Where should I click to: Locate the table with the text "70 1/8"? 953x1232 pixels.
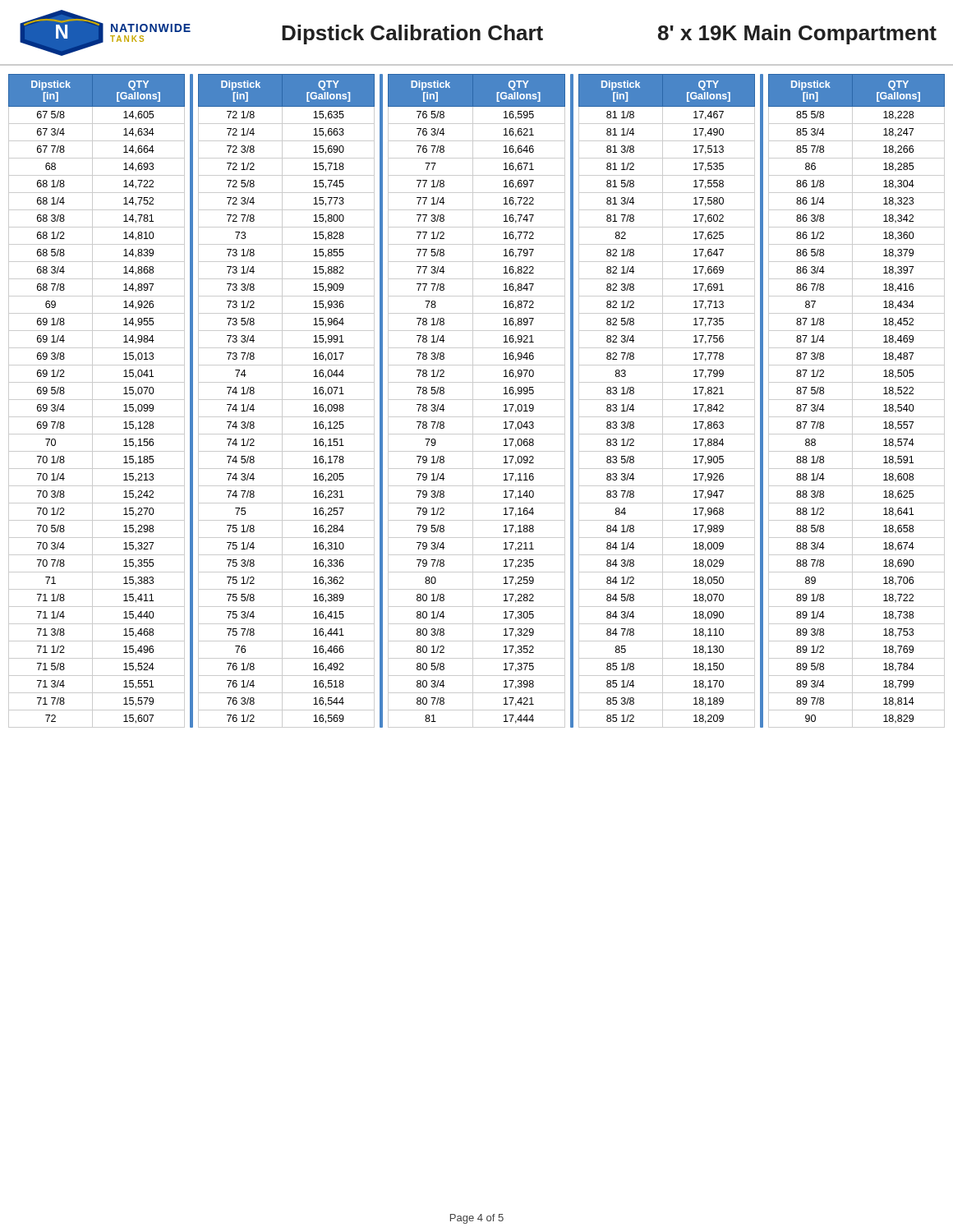(x=476, y=397)
